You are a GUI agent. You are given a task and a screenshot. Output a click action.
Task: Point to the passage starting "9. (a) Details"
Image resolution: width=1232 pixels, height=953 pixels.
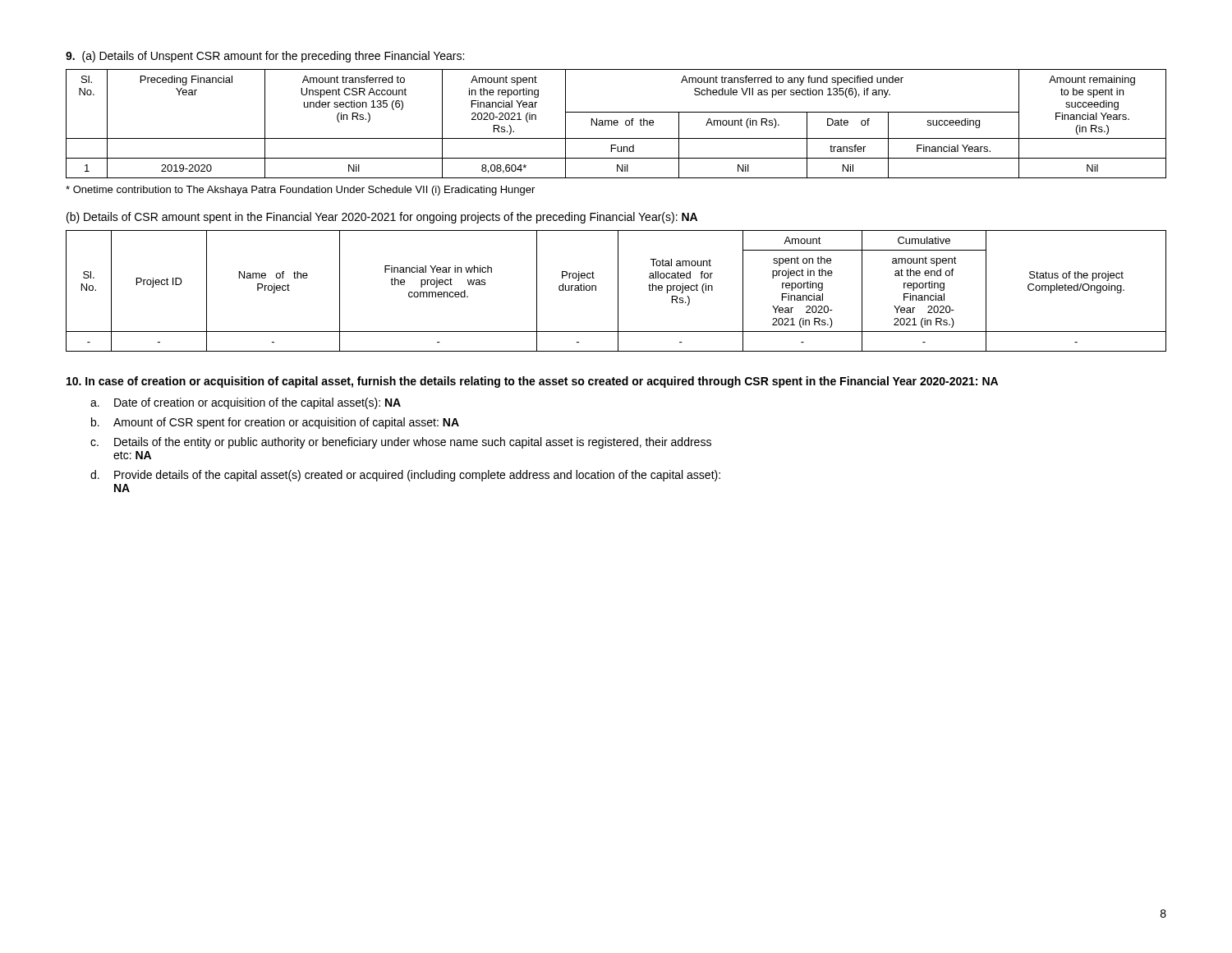(x=265, y=56)
